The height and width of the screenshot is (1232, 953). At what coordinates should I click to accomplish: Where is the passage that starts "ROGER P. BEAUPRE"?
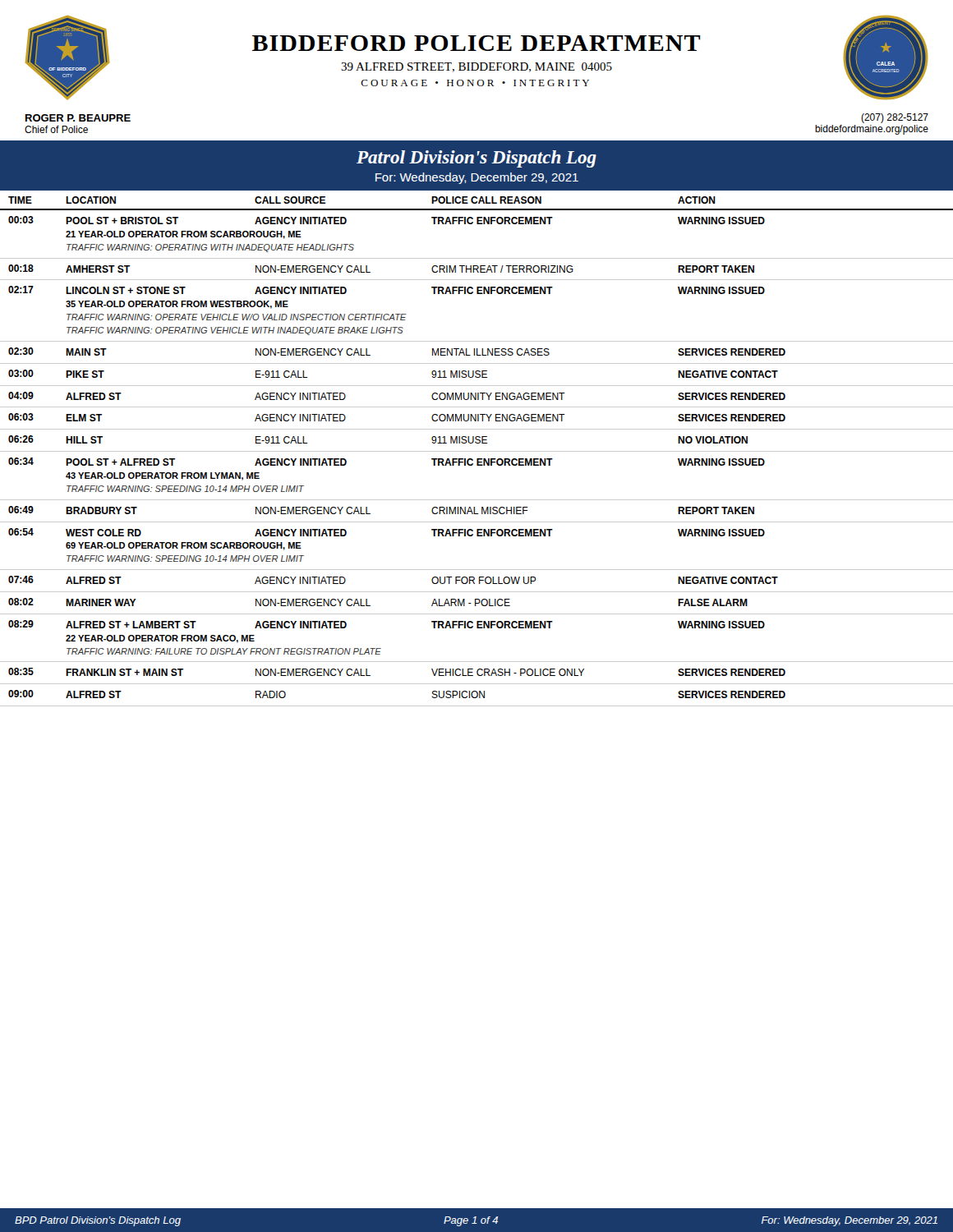(x=83, y=118)
